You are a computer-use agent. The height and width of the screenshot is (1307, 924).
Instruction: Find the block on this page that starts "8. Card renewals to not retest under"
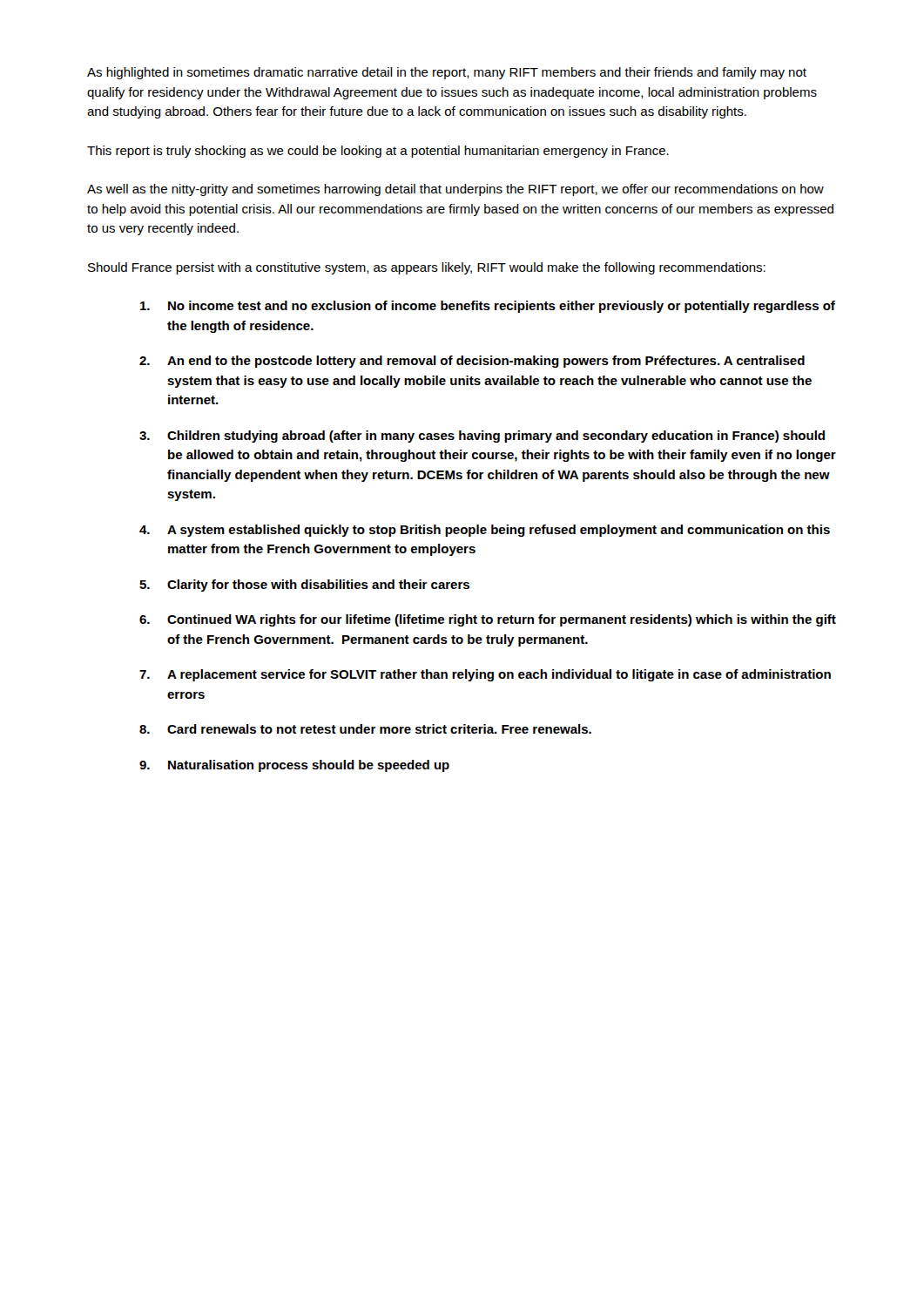point(488,730)
